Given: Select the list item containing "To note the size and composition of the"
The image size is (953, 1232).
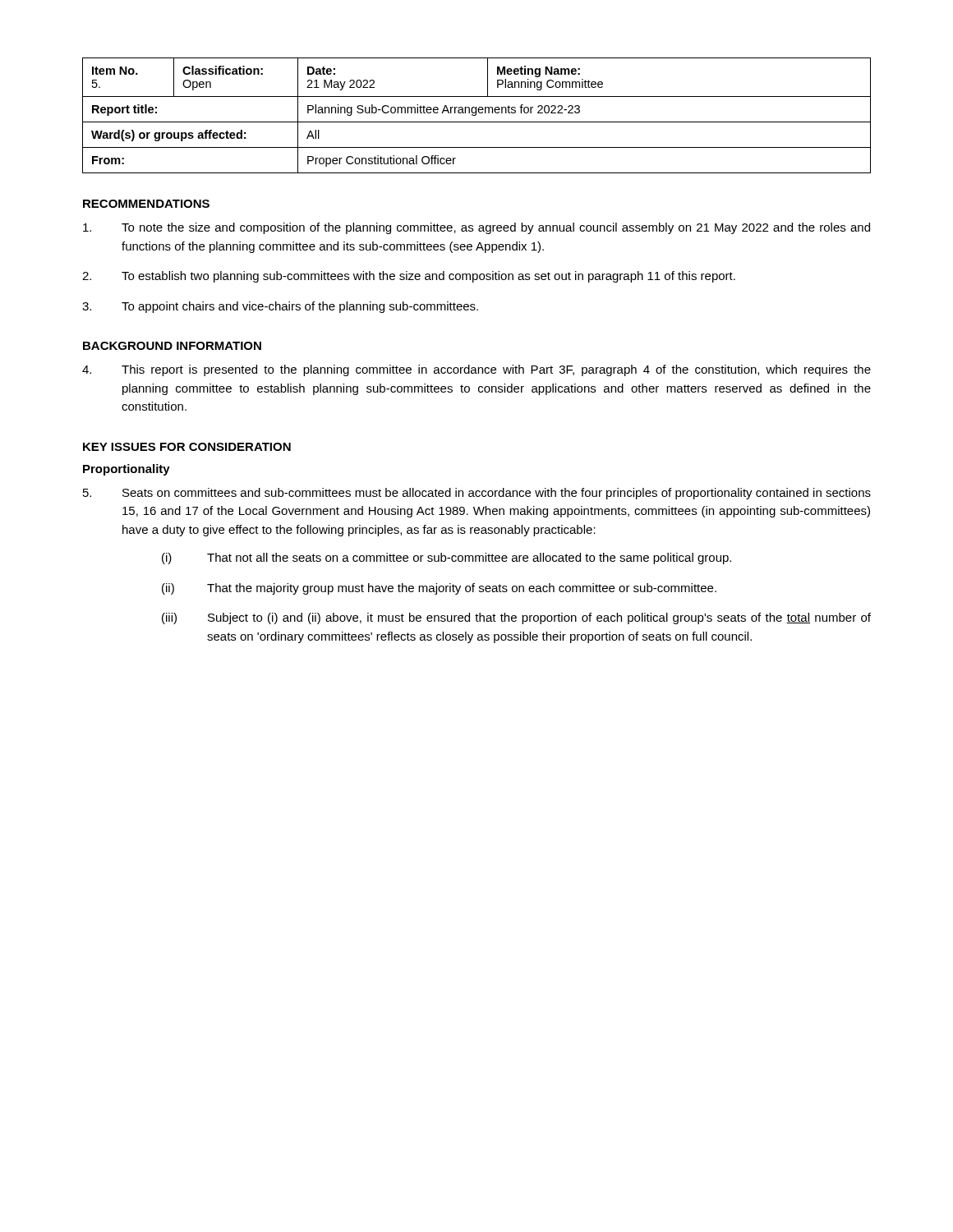Looking at the screenshot, I should [476, 237].
